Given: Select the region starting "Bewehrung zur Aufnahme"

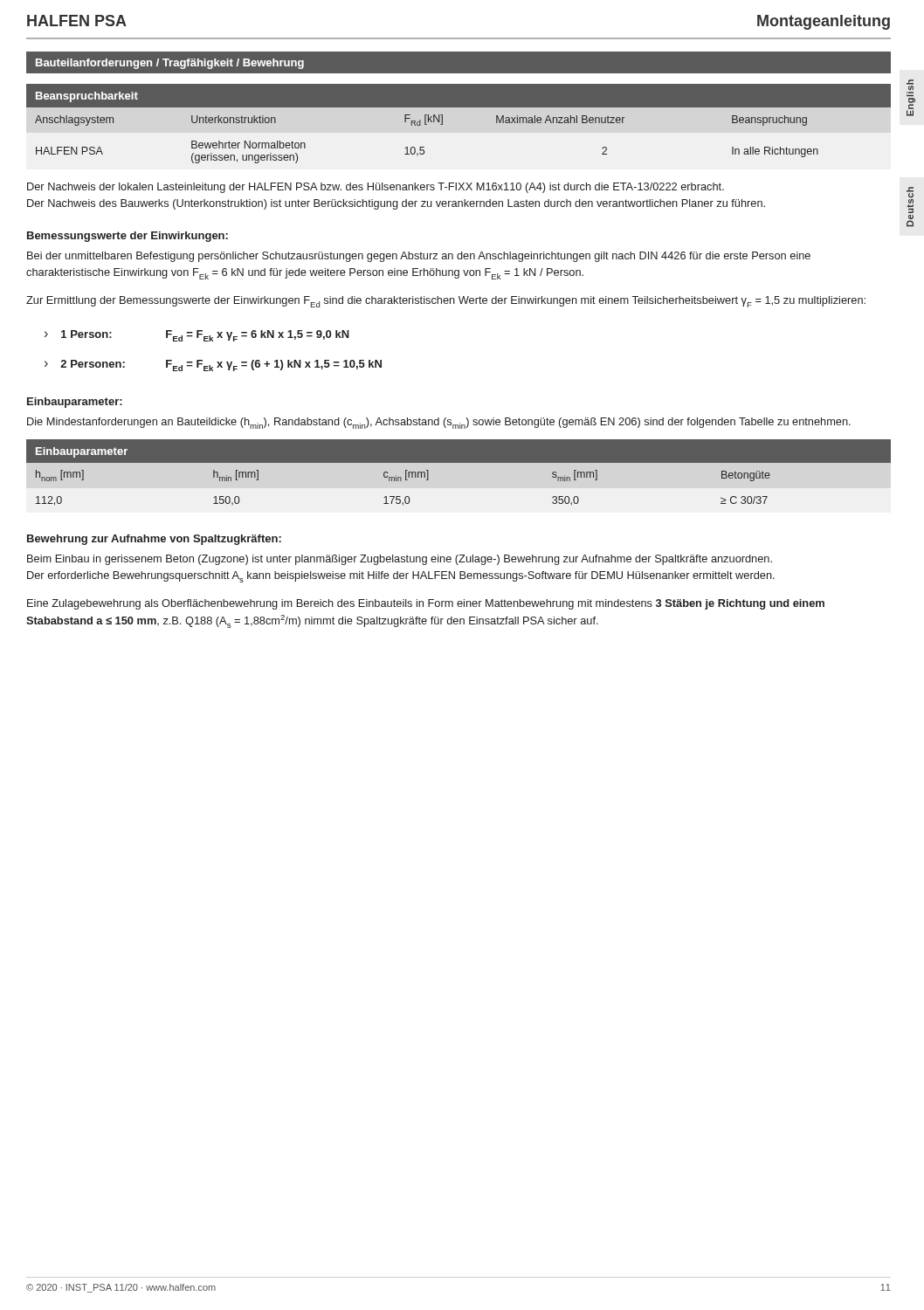Looking at the screenshot, I should coord(154,538).
